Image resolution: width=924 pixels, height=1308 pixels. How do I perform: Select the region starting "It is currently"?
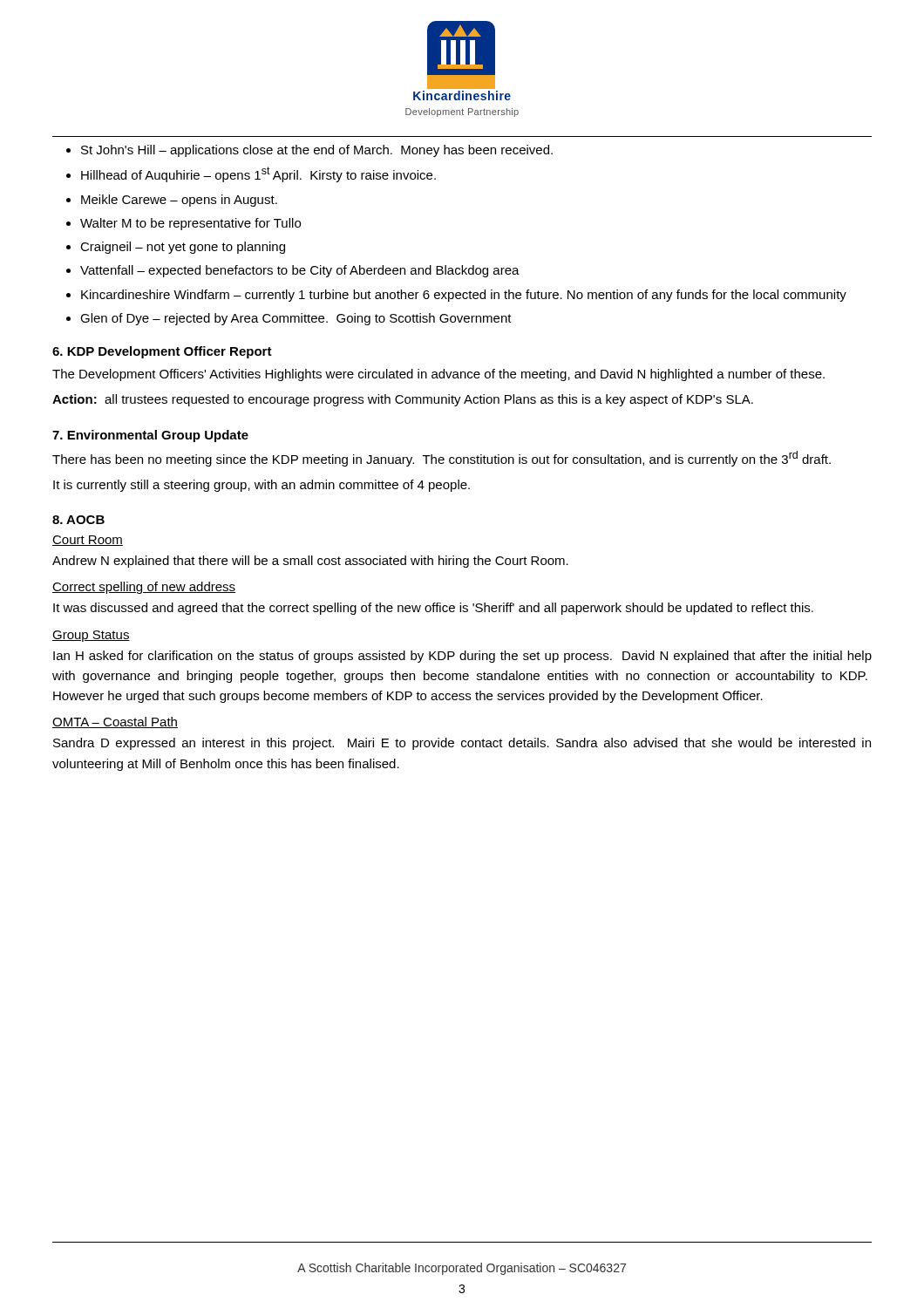(262, 484)
